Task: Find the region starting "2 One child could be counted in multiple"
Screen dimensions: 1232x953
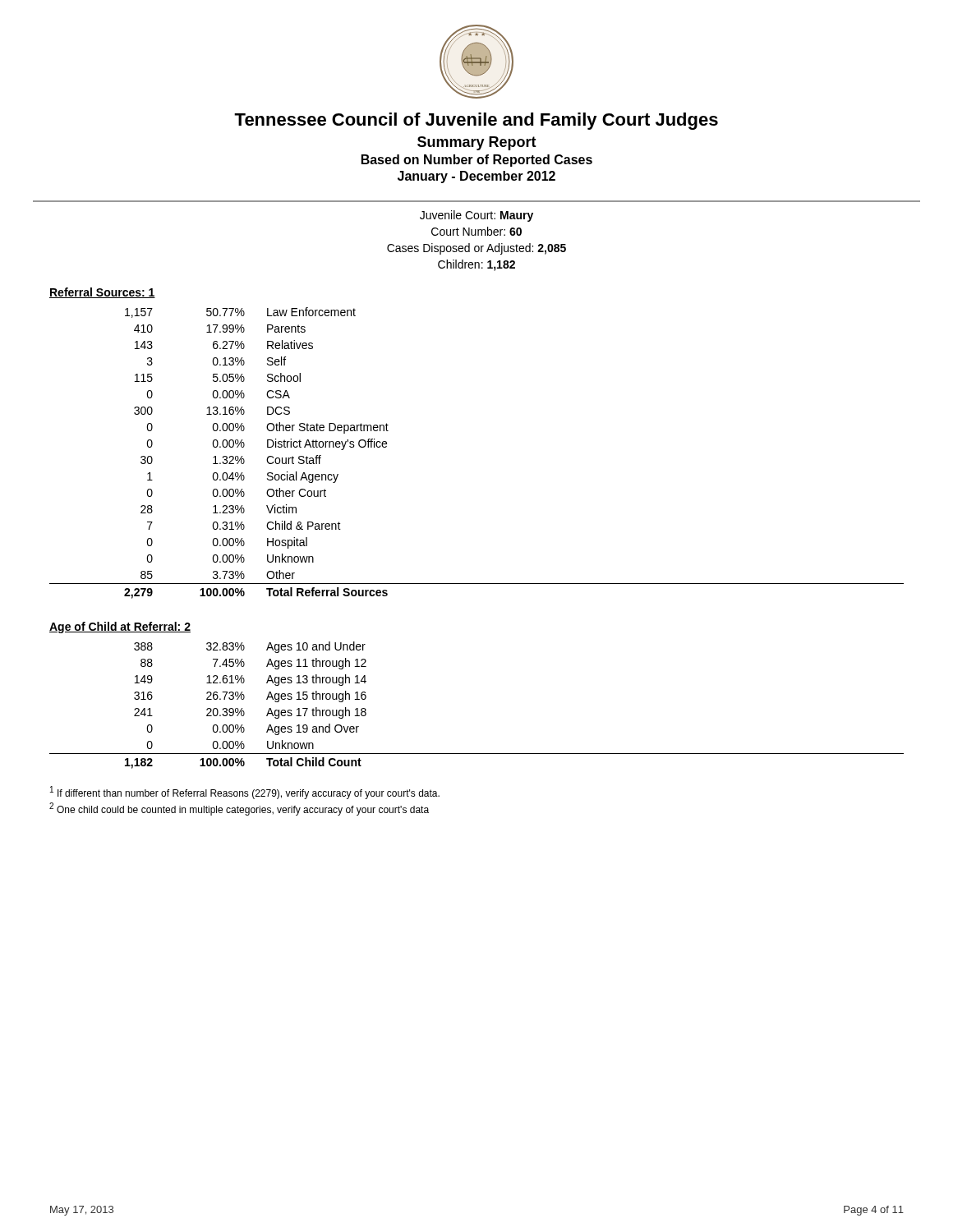Action: [x=239, y=809]
